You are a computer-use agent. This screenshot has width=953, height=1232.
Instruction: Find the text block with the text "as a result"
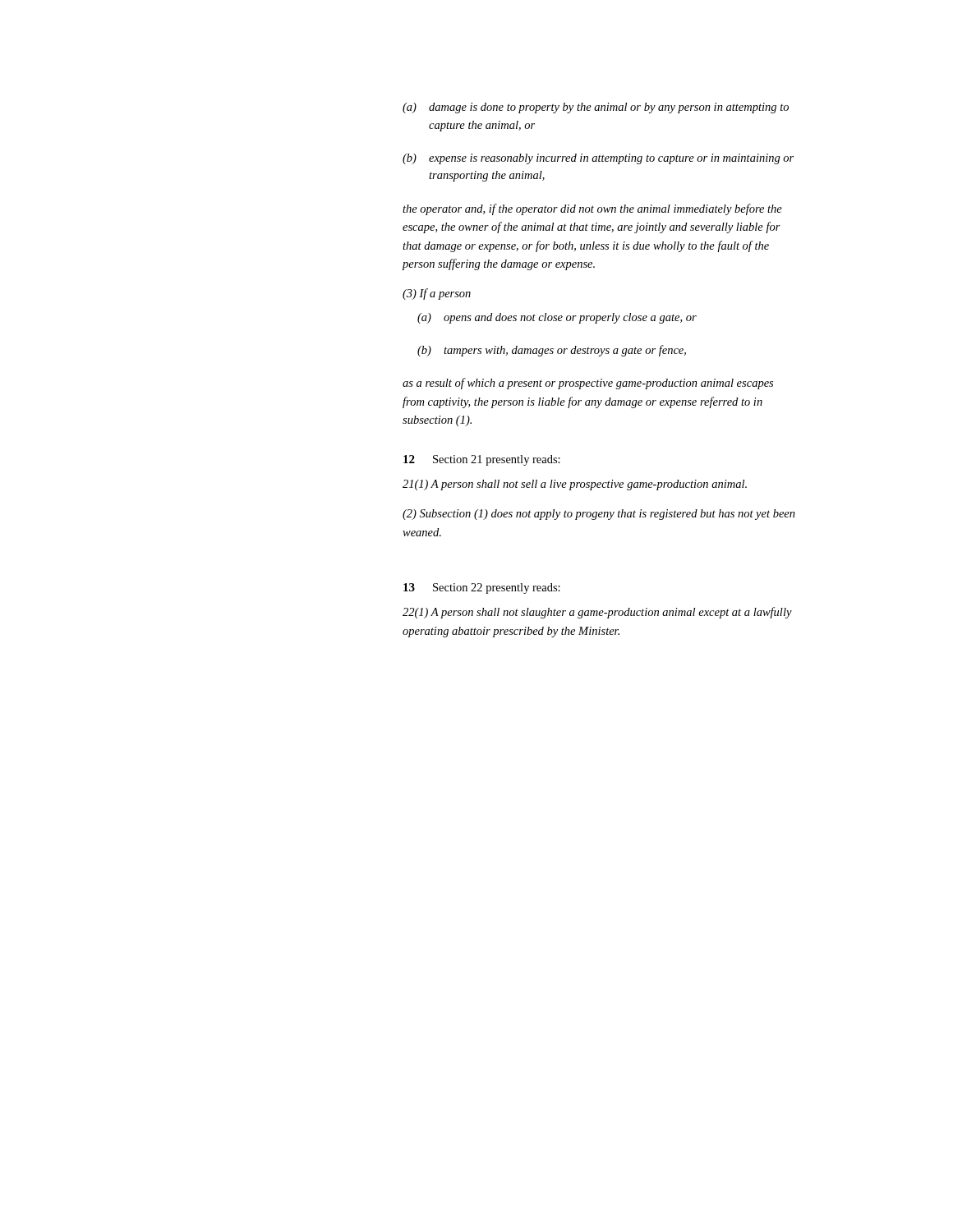[x=588, y=402]
